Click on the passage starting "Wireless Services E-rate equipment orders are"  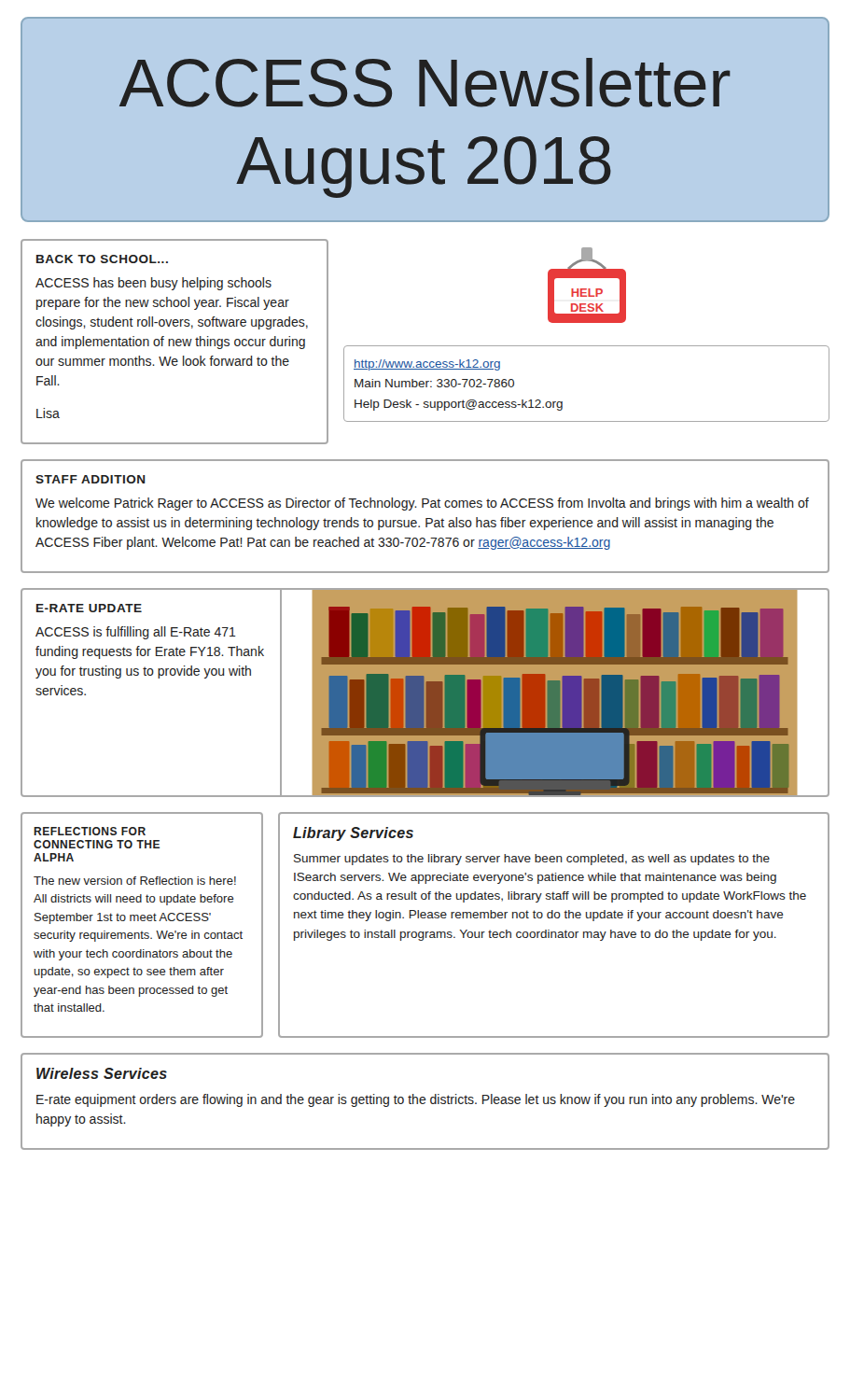tap(425, 1097)
